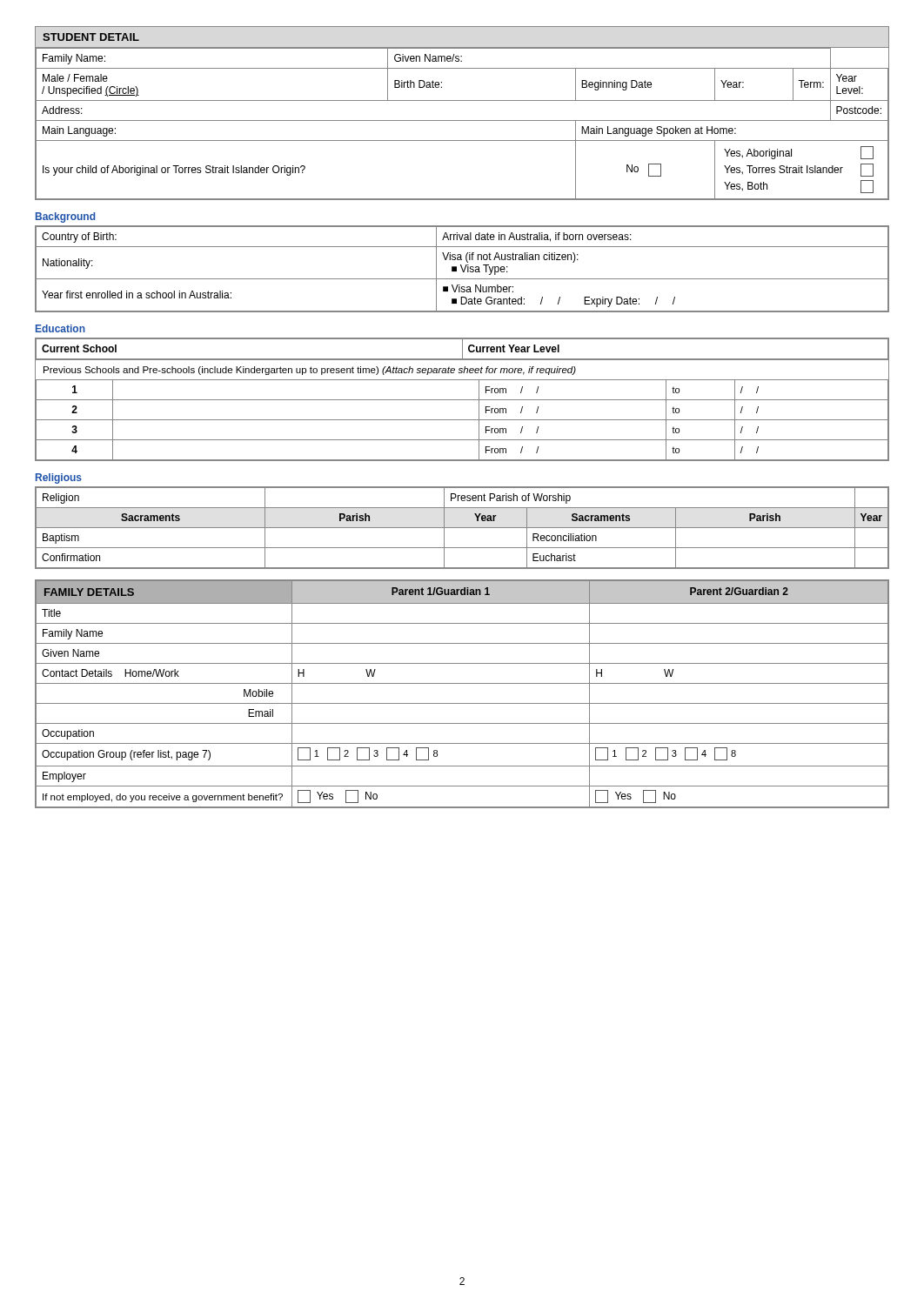Find the table that mentions "Year first enrolled in"
924x1305 pixels.
coord(462,269)
